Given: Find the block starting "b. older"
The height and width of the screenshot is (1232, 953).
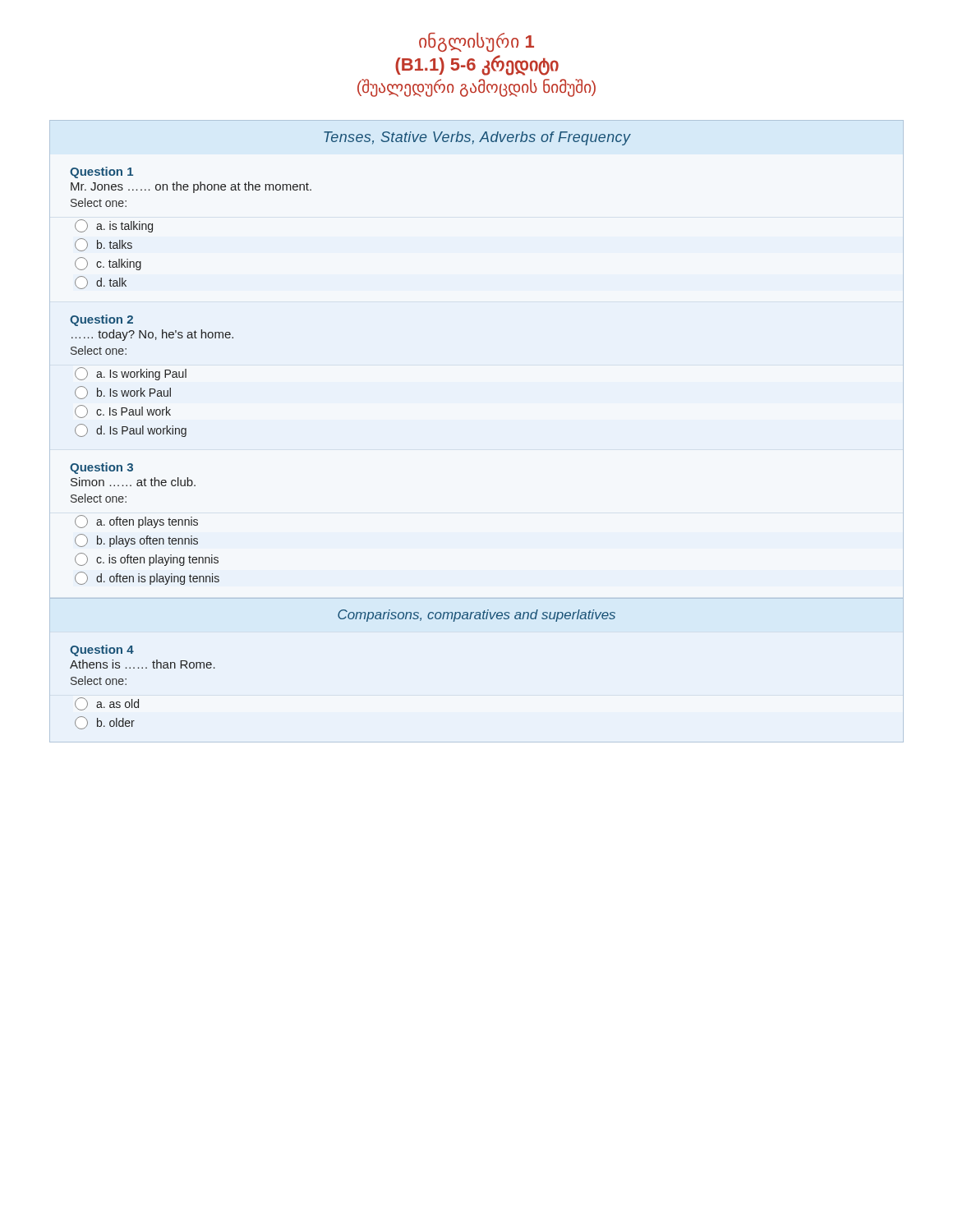Looking at the screenshot, I should 105,723.
